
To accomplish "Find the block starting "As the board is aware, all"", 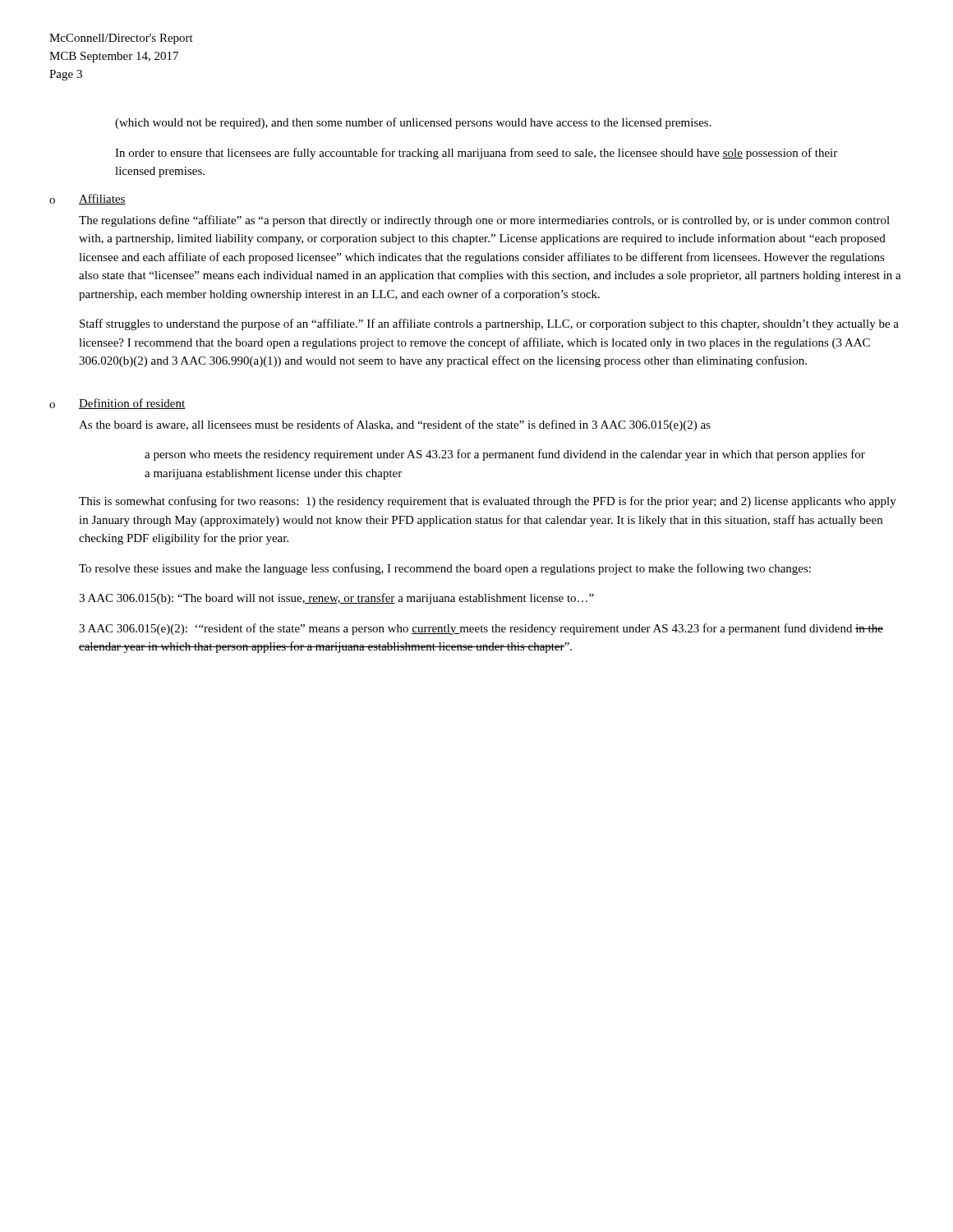I will point(395,424).
